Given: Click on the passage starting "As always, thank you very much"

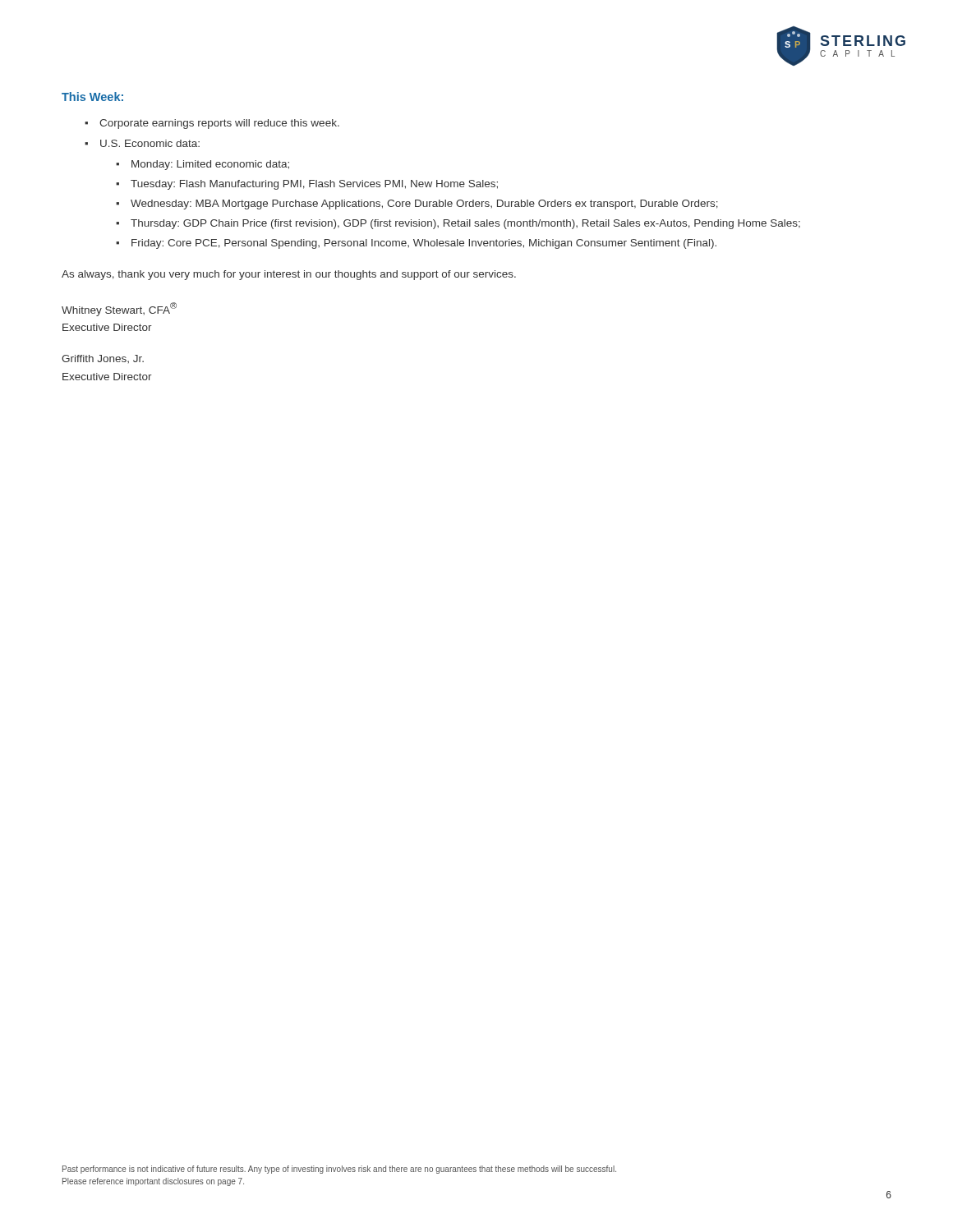Looking at the screenshot, I should [289, 274].
